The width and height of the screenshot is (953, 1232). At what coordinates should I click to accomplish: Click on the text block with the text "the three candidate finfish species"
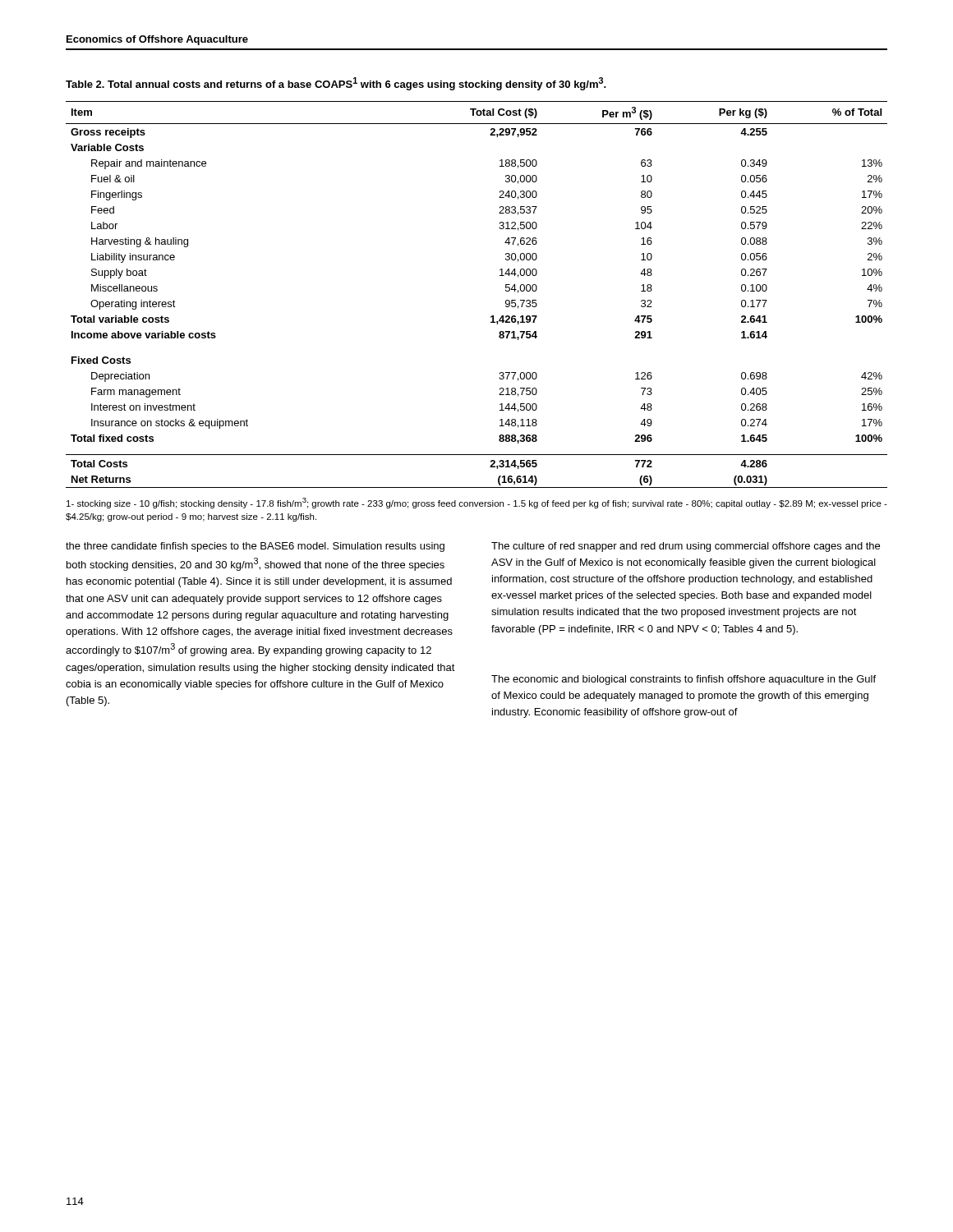tap(260, 623)
